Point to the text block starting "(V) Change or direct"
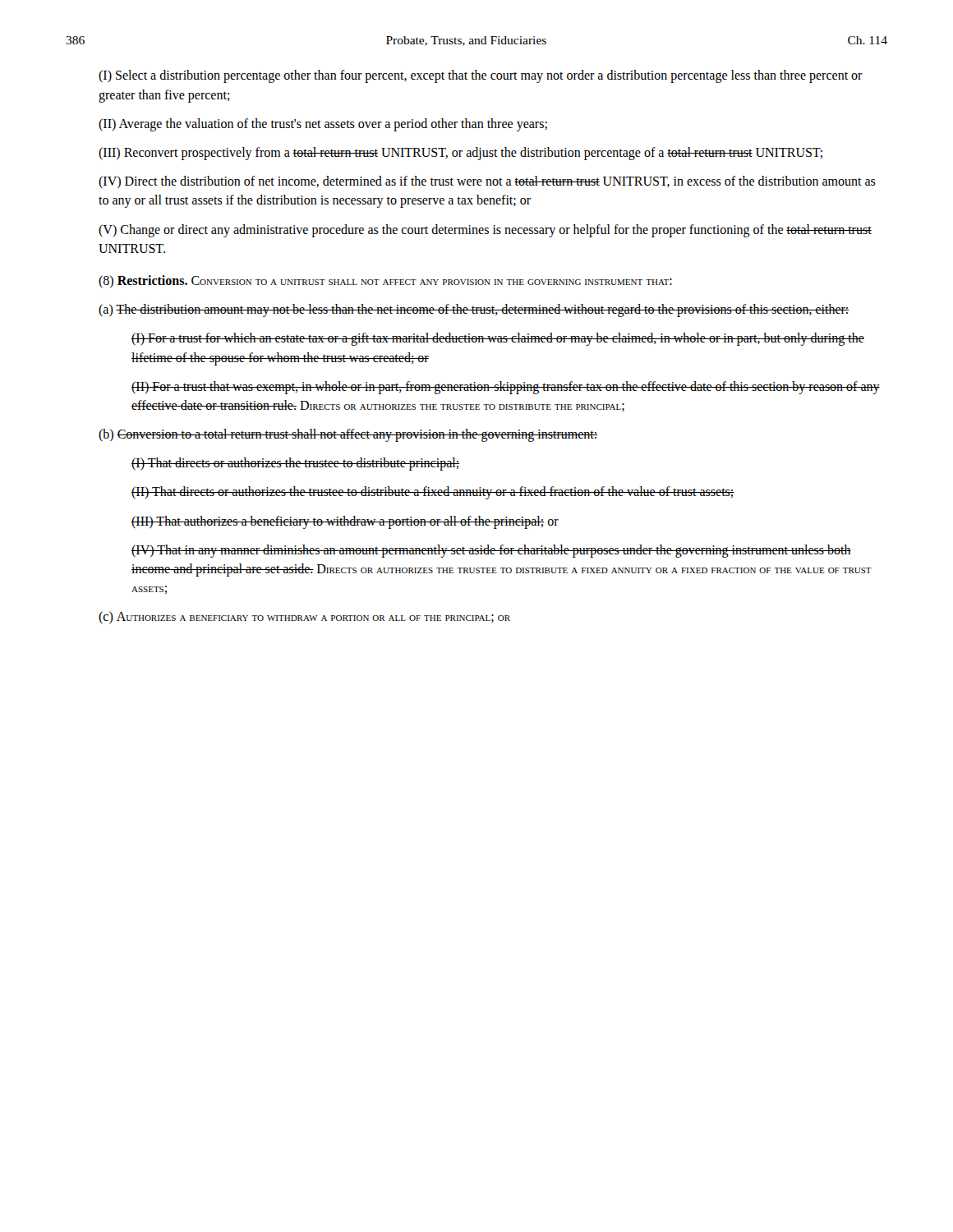 485,239
